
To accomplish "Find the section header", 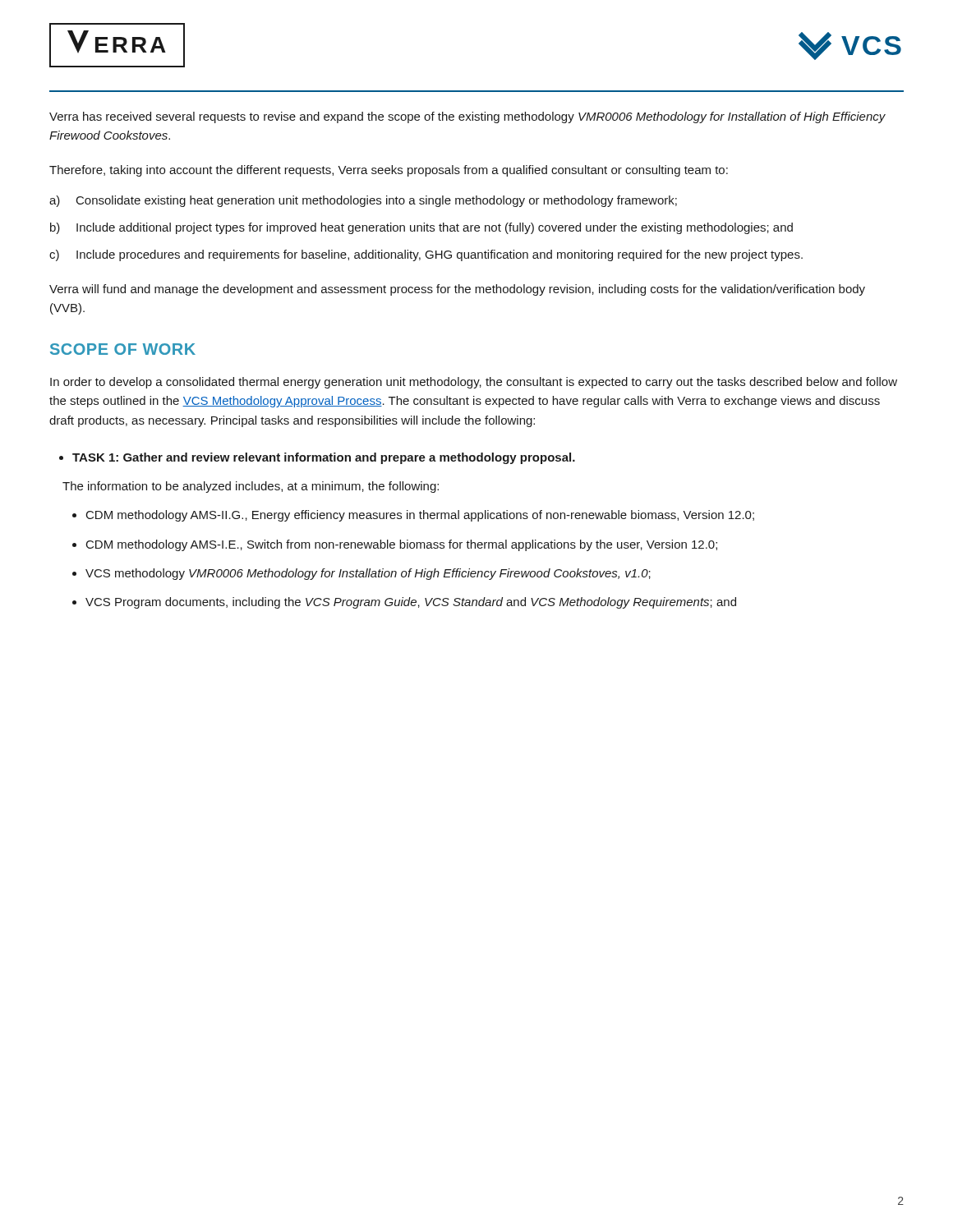I will 123,349.
